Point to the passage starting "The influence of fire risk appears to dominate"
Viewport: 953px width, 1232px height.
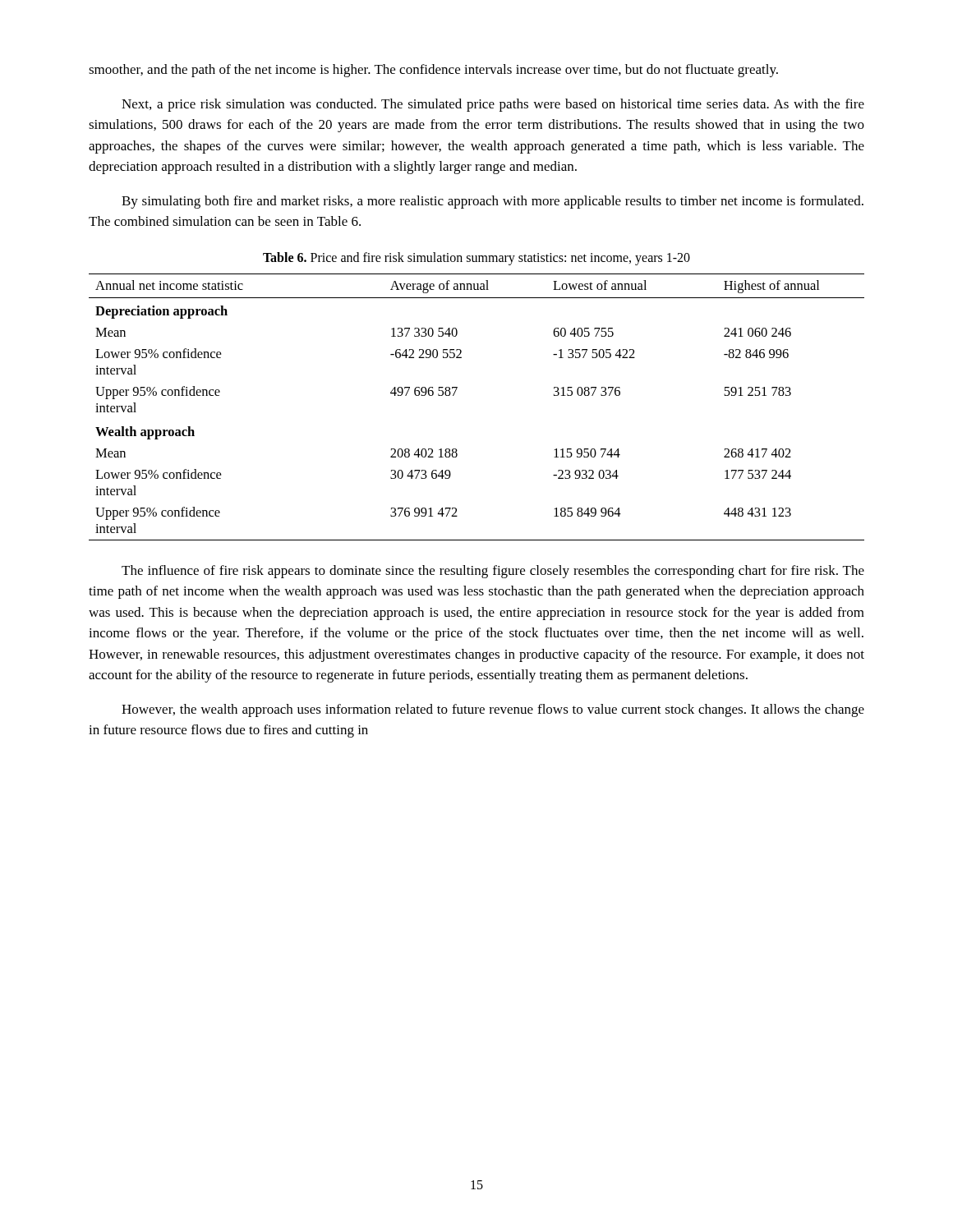(476, 622)
